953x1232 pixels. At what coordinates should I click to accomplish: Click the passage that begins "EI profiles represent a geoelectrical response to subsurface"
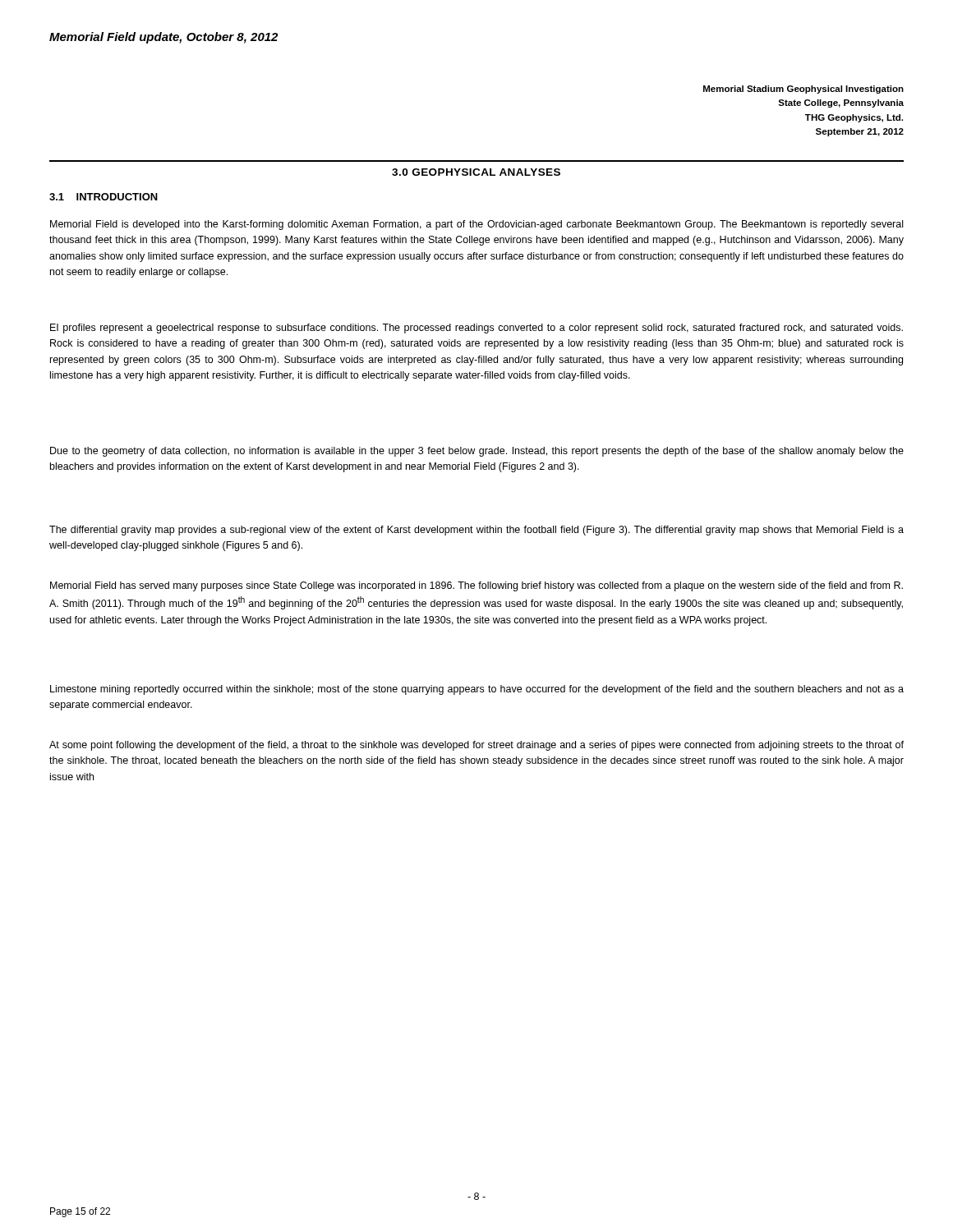(476, 352)
